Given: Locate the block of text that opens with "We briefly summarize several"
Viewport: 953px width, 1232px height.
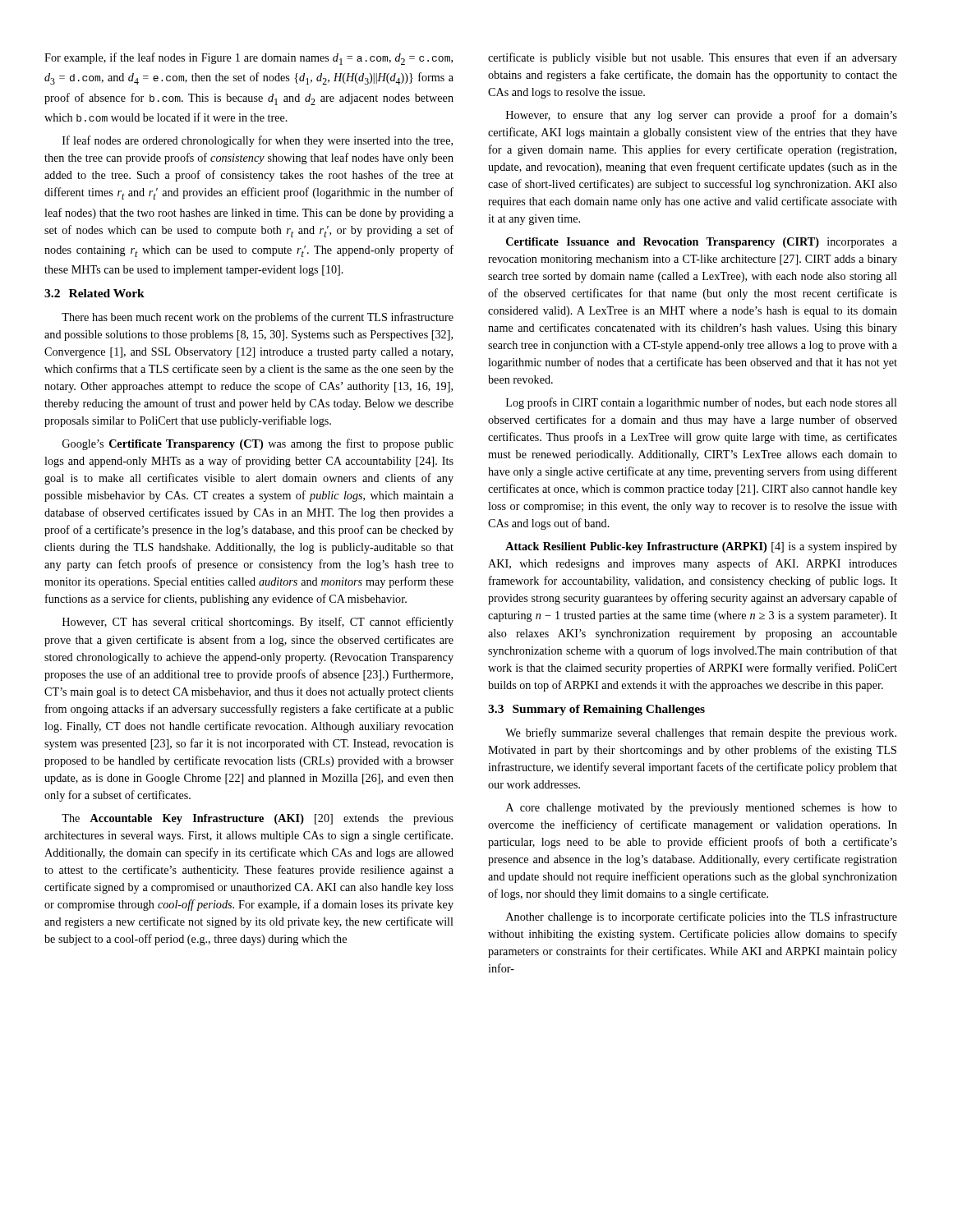Looking at the screenshot, I should click(x=693, y=759).
